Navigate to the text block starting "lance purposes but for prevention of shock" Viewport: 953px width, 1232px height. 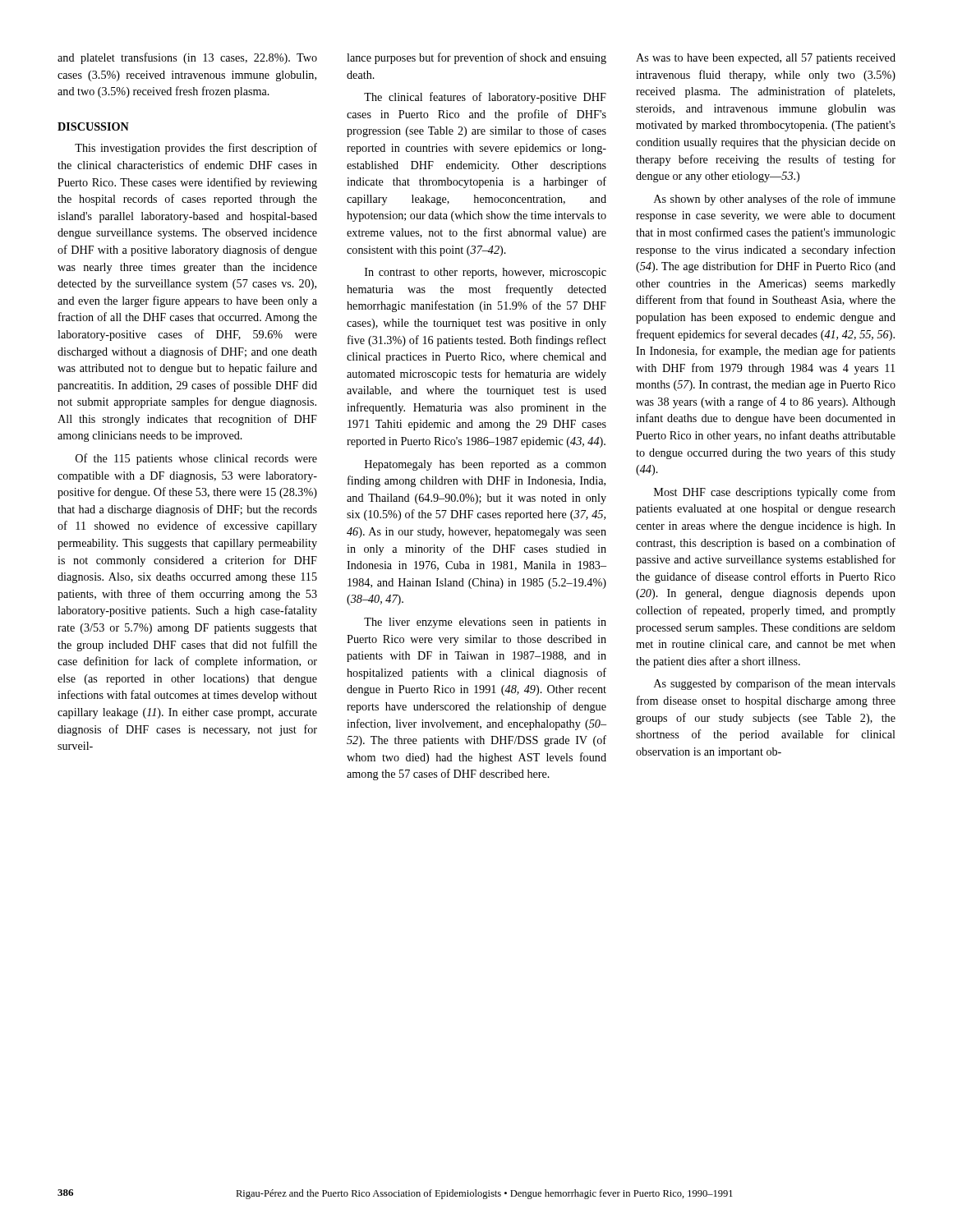476,416
